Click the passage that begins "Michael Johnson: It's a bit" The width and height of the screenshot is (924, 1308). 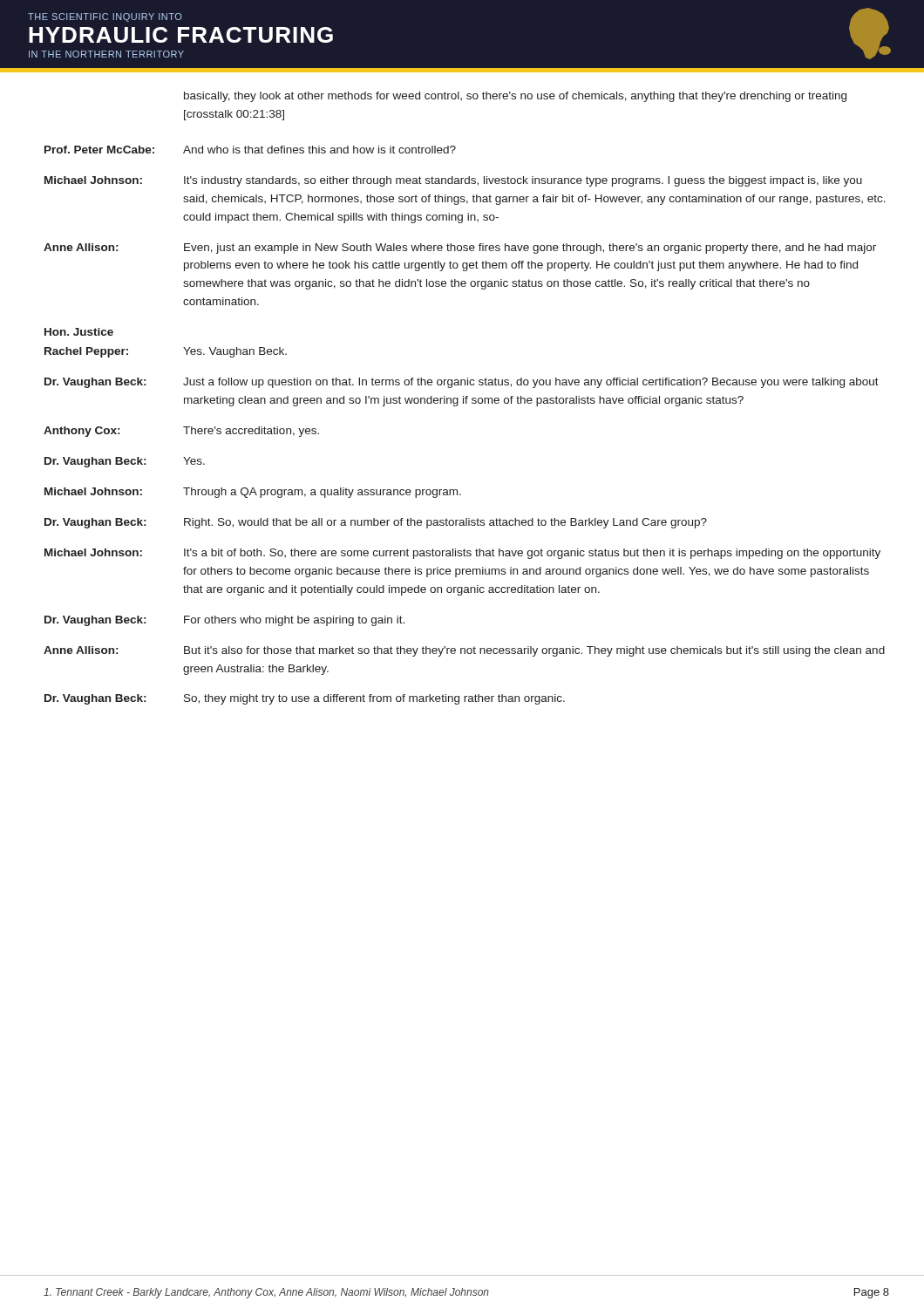[466, 571]
